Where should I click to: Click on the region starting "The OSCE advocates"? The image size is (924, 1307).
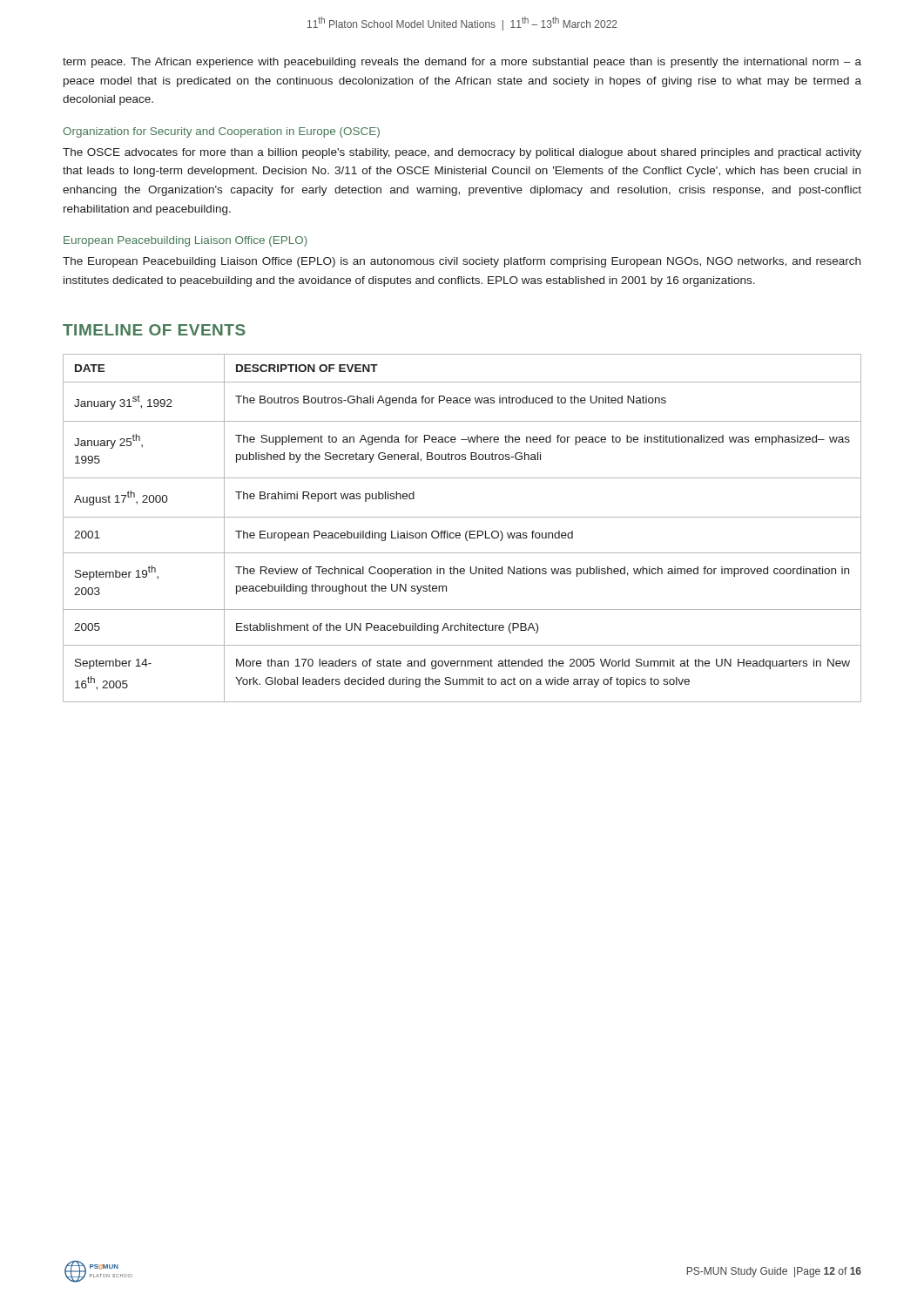click(x=462, y=180)
